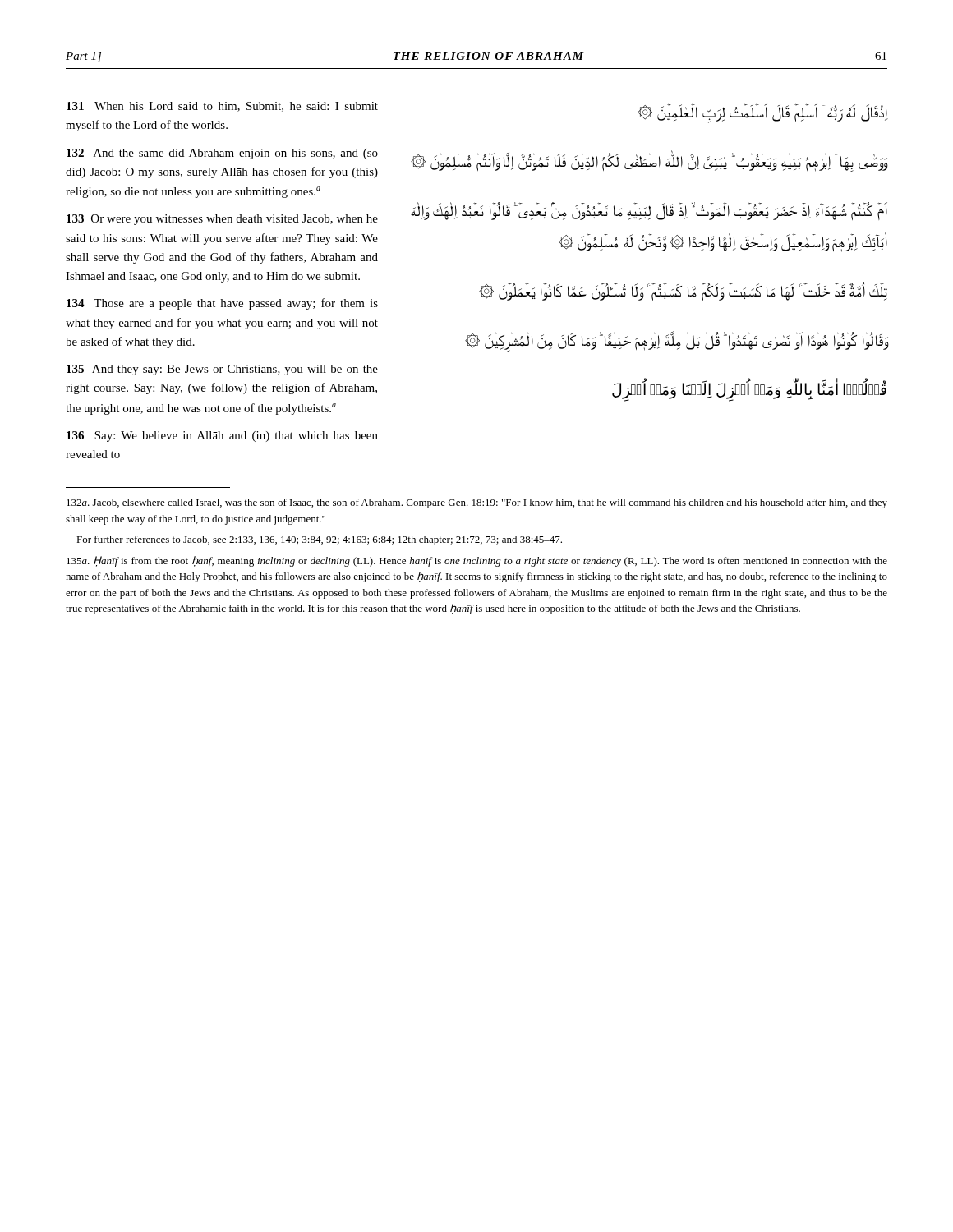Find the footnote that reads "132a. Jacob, elsewhere called Israel, was the son"
953x1232 pixels.
coord(476,510)
